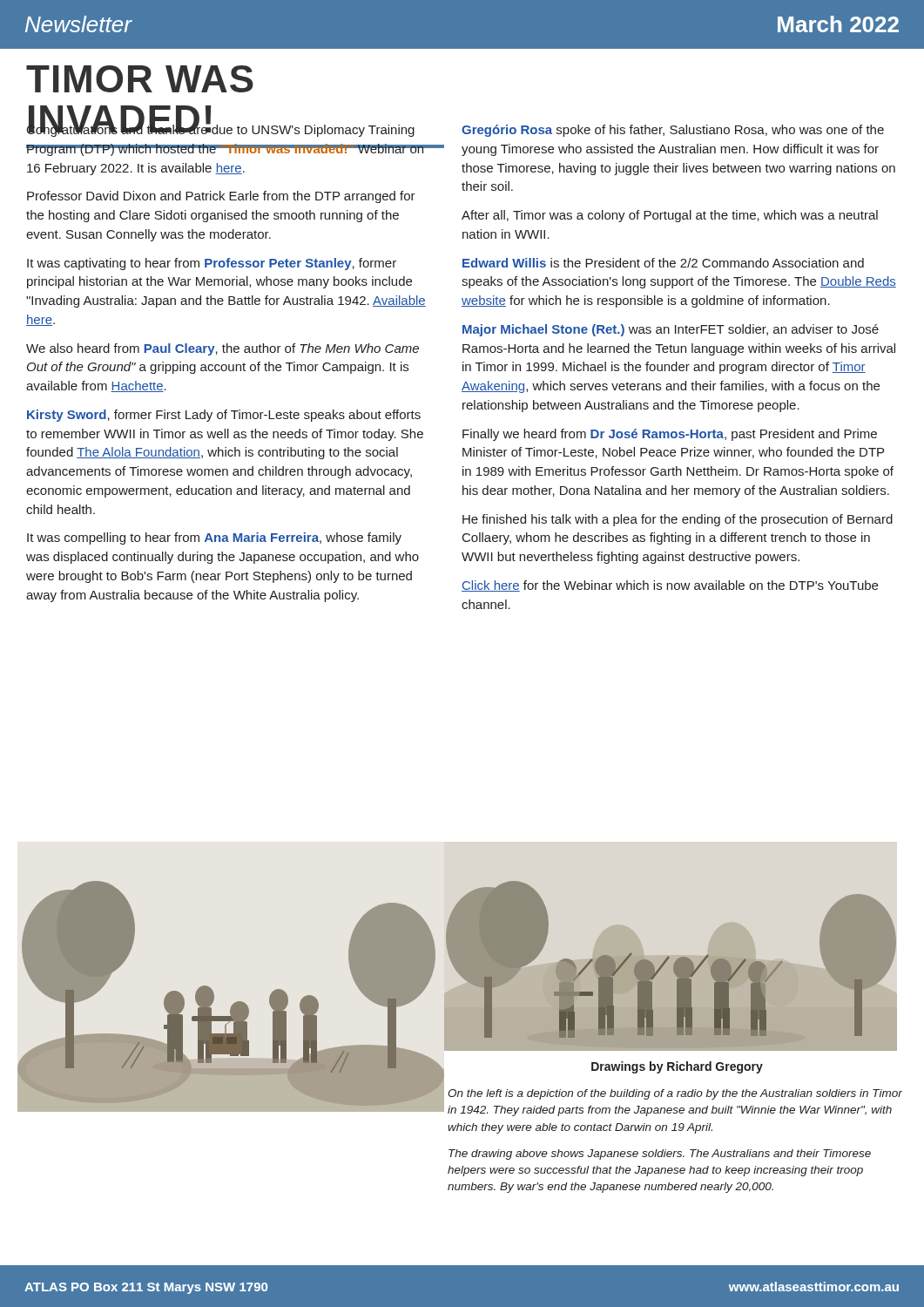Click the title
Screen dimensions: 1307x924
tap(235, 104)
